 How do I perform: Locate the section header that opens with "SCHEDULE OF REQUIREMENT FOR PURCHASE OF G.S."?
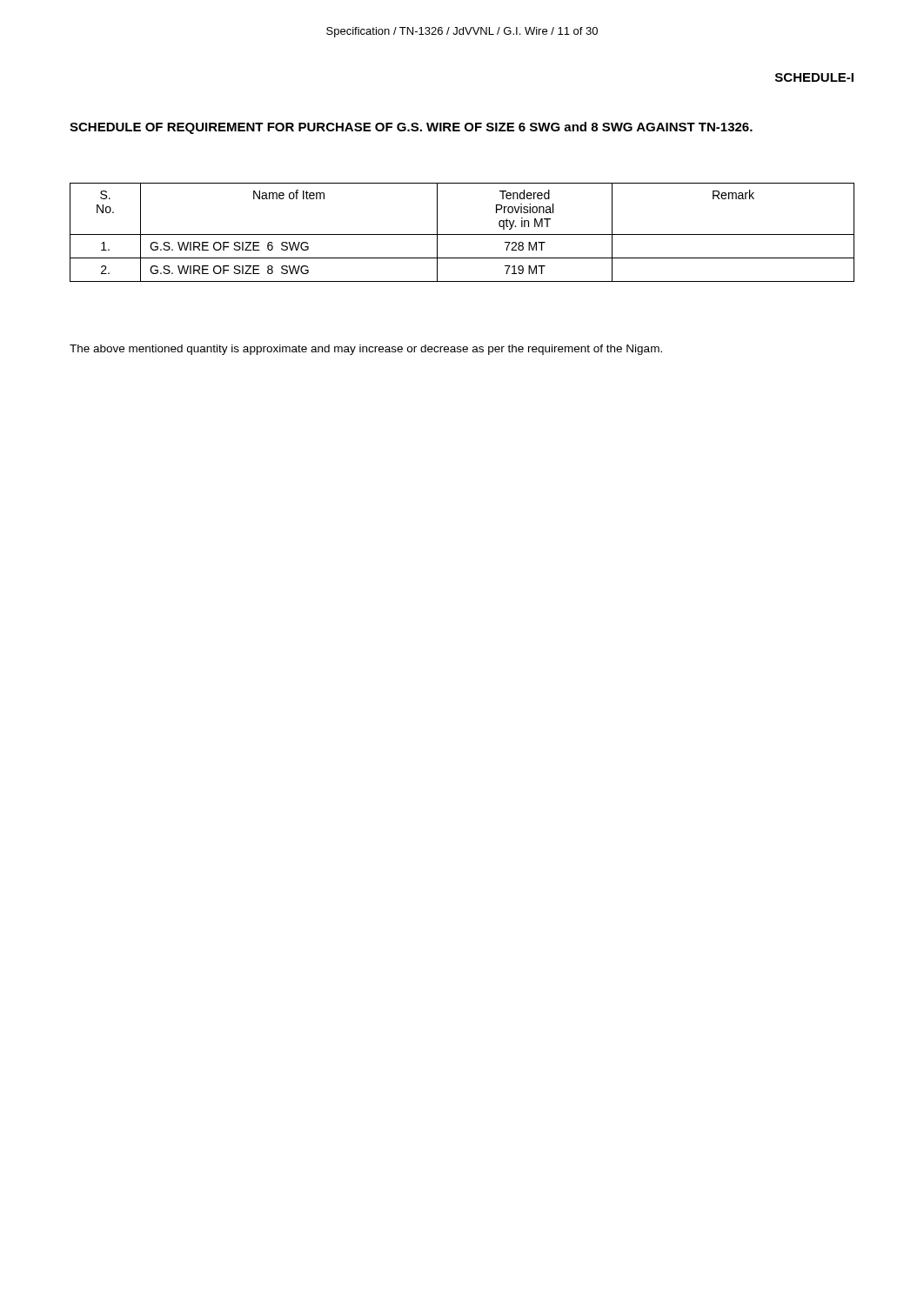click(411, 127)
